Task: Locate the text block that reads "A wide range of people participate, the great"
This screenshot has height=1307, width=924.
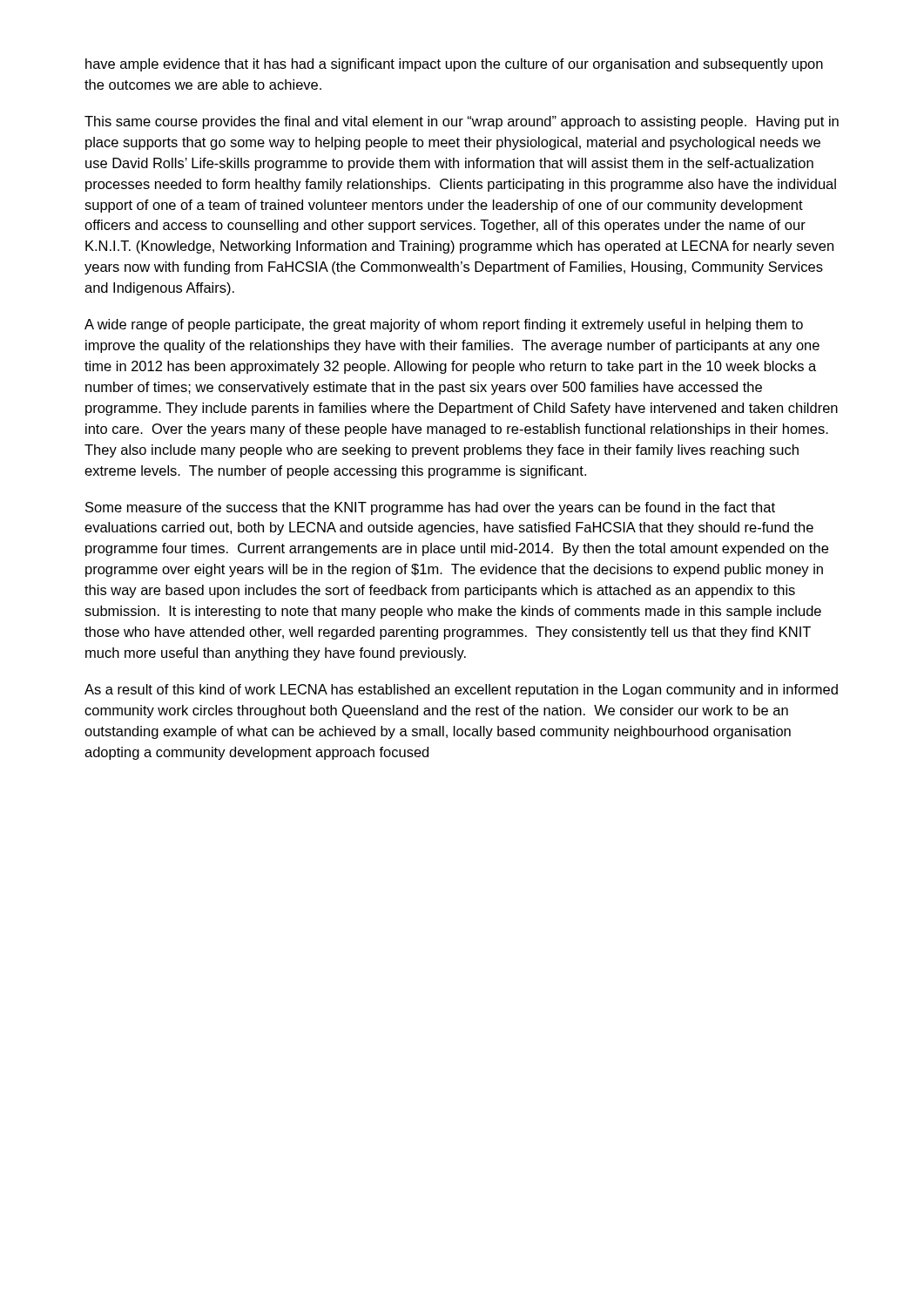Action: [461, 397]
